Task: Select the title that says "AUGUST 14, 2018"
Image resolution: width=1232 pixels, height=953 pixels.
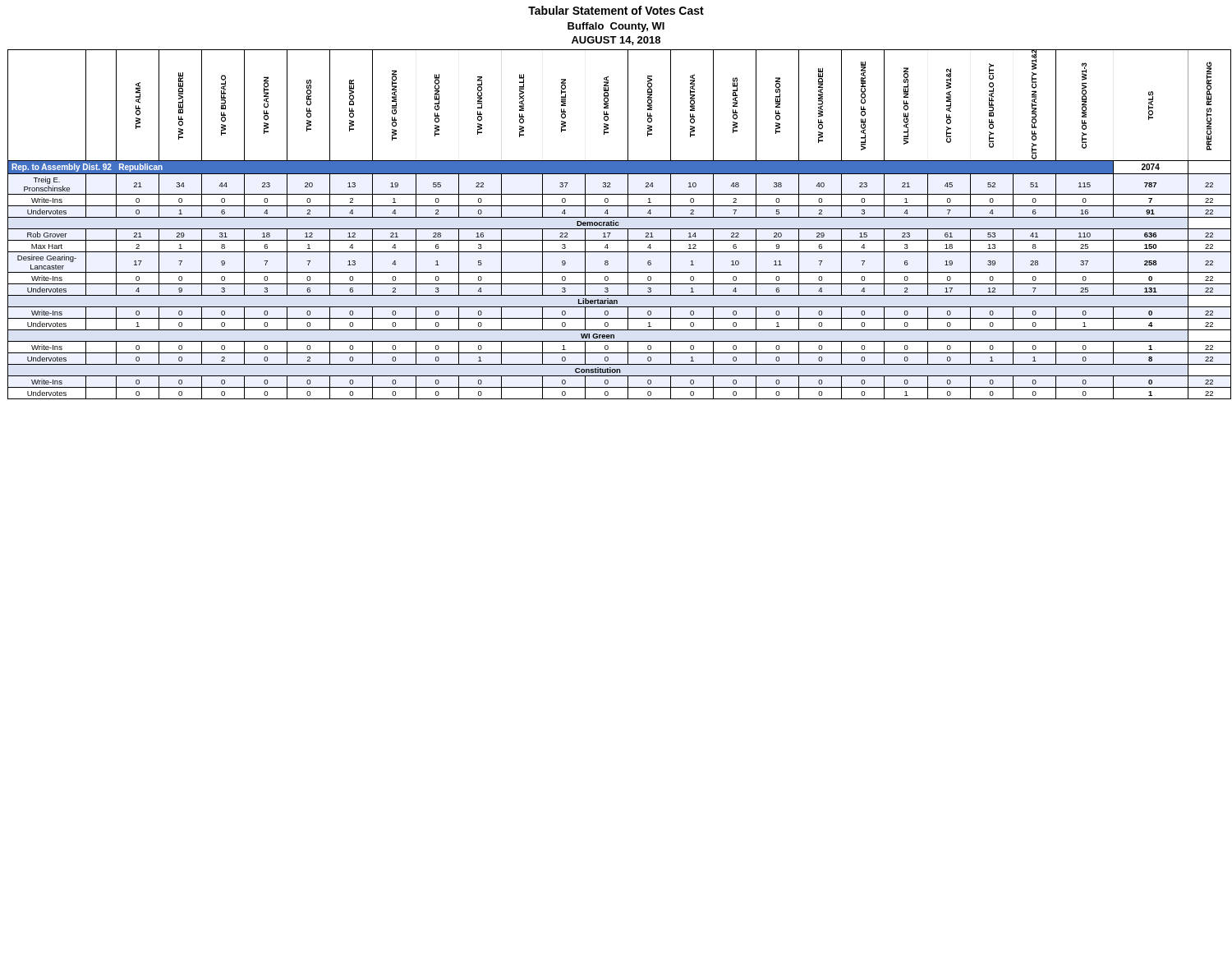Action: (616, 40)
